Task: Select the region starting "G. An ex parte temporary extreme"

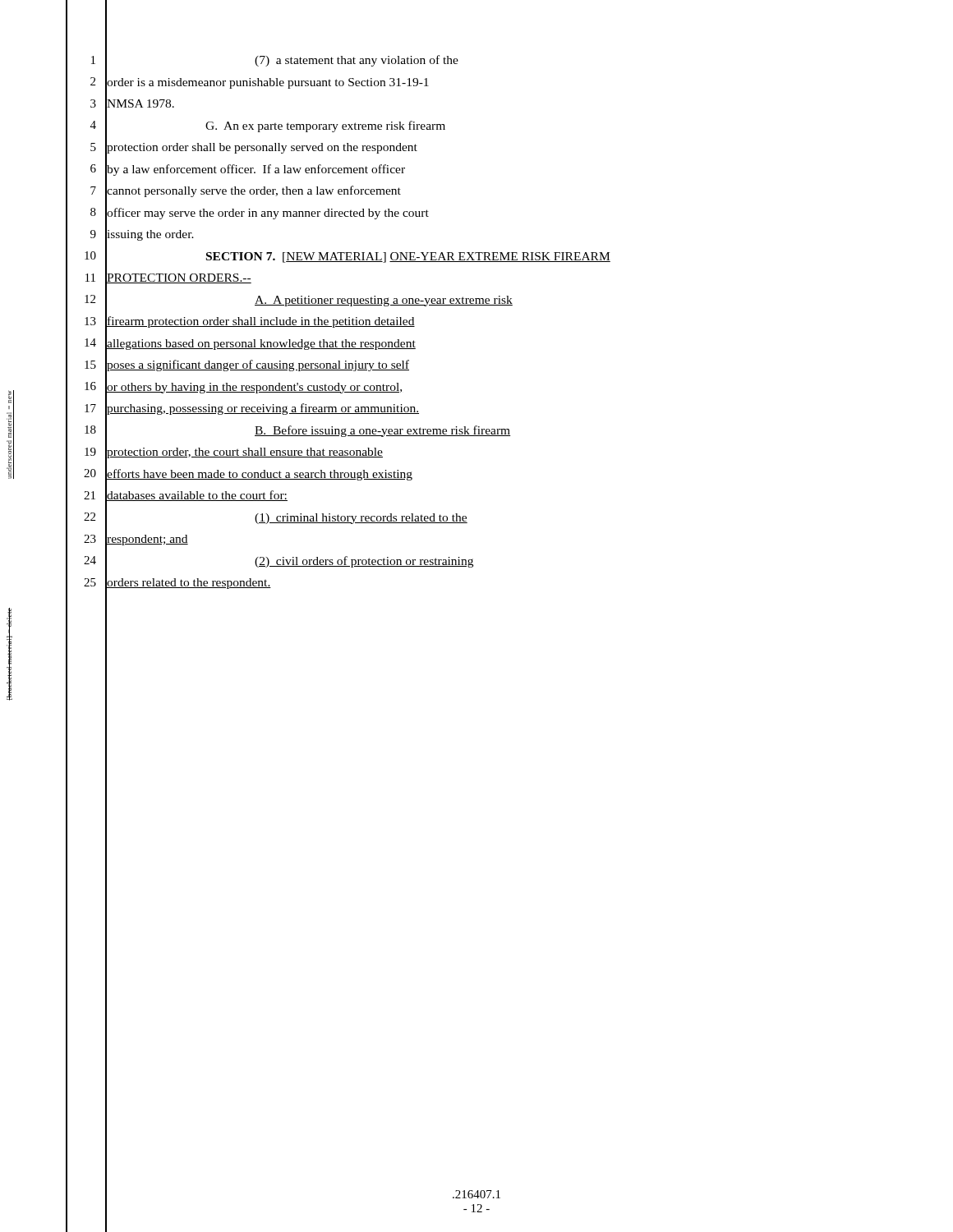Action: [x=325, y=125]
